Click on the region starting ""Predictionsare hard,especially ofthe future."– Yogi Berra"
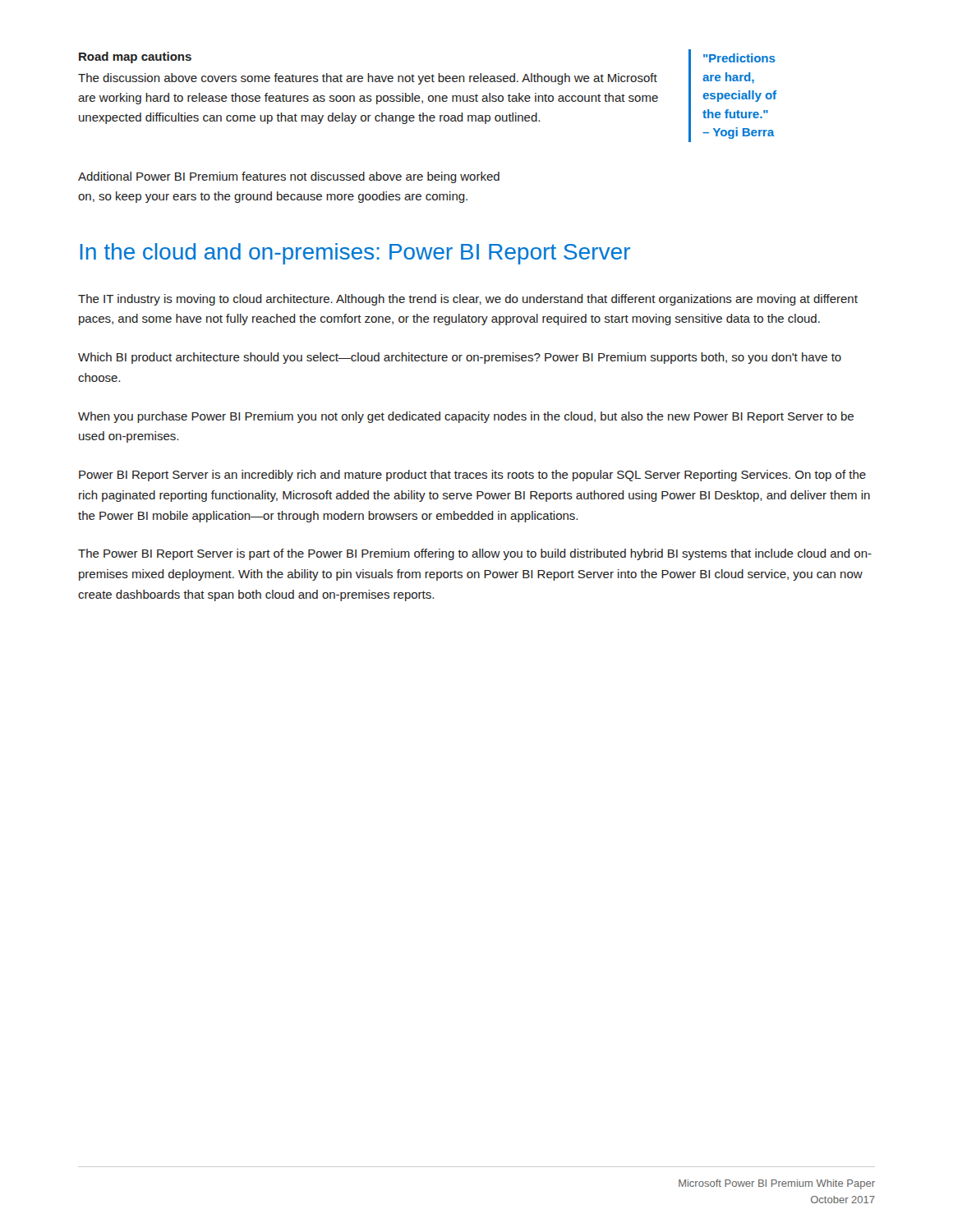The width and height of the screenshot is (953, 1232). [x=739, y=95]
